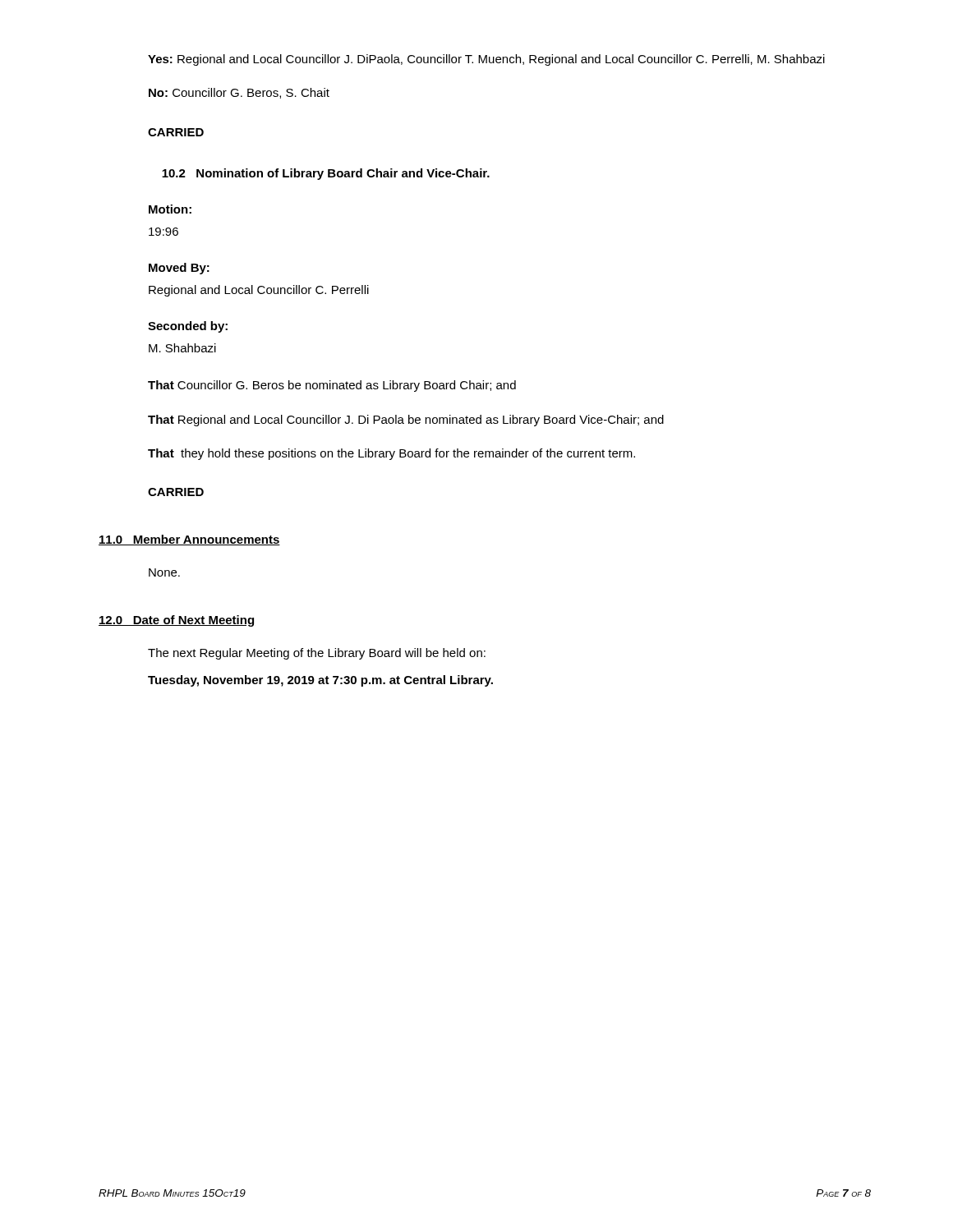Find the block on this page that starts "That Councillor G. Beros be nominated as"

coord(332,385)
